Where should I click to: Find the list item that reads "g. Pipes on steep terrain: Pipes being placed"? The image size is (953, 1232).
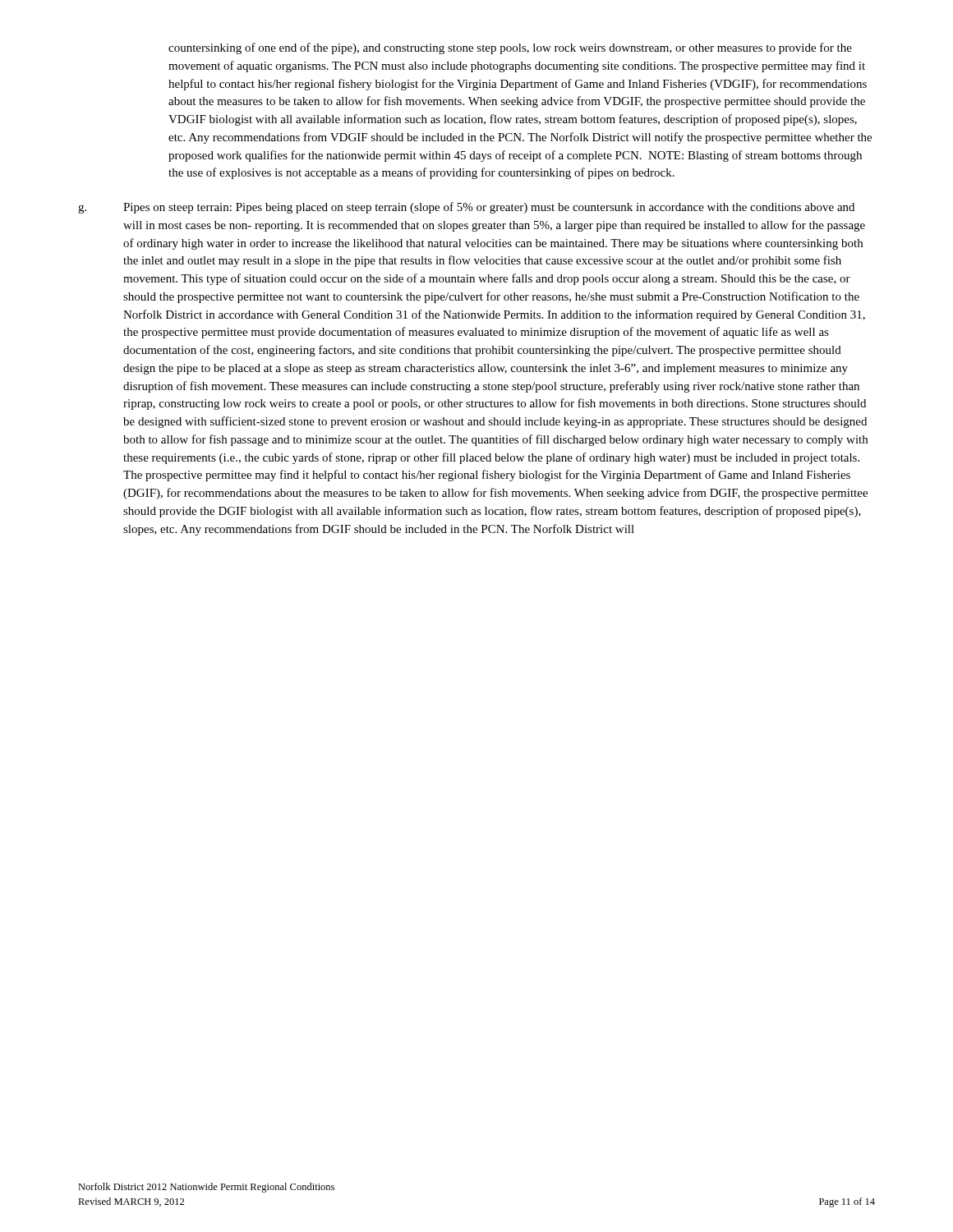(x=476, y=368)
